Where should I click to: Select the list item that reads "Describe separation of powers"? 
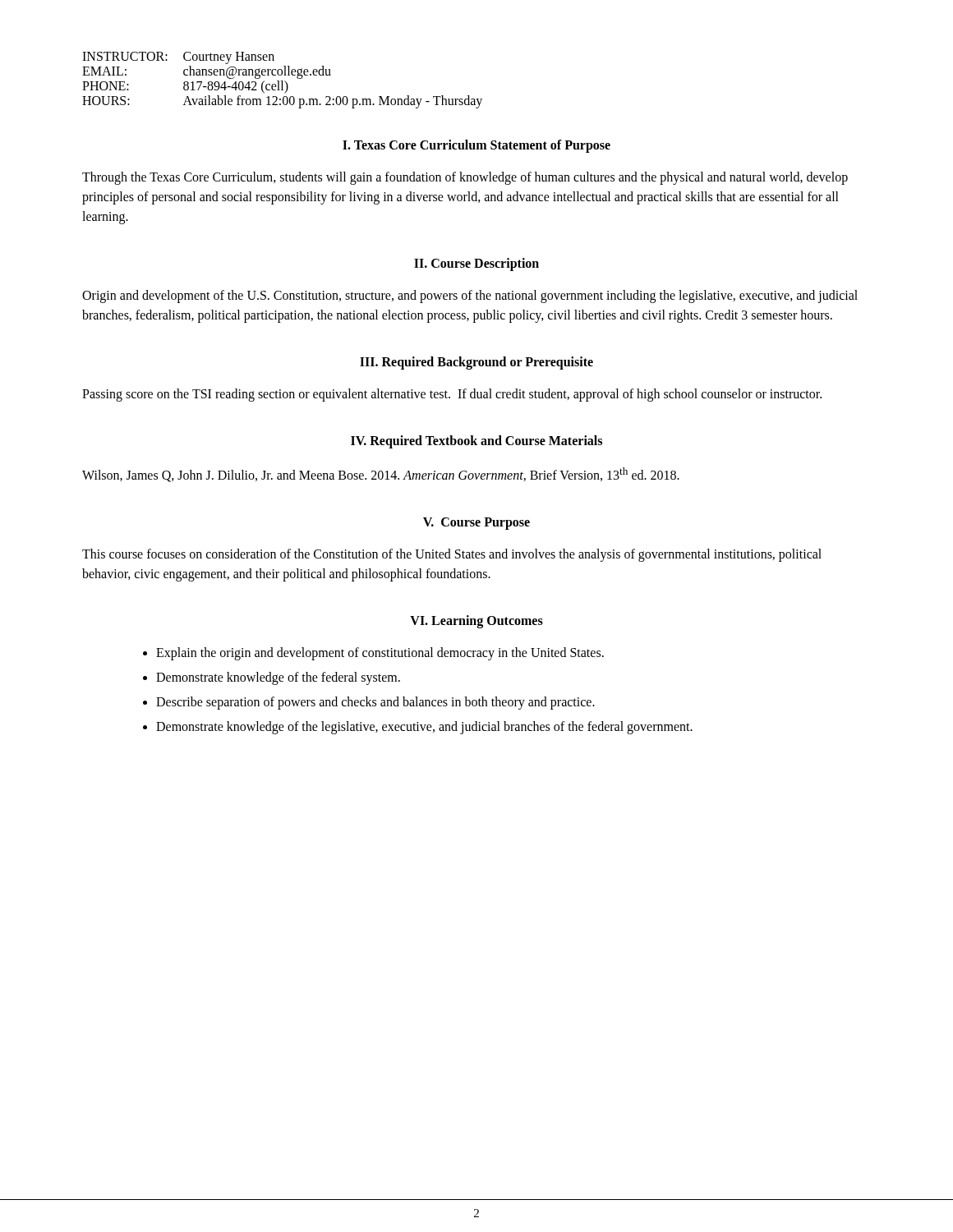376,702
